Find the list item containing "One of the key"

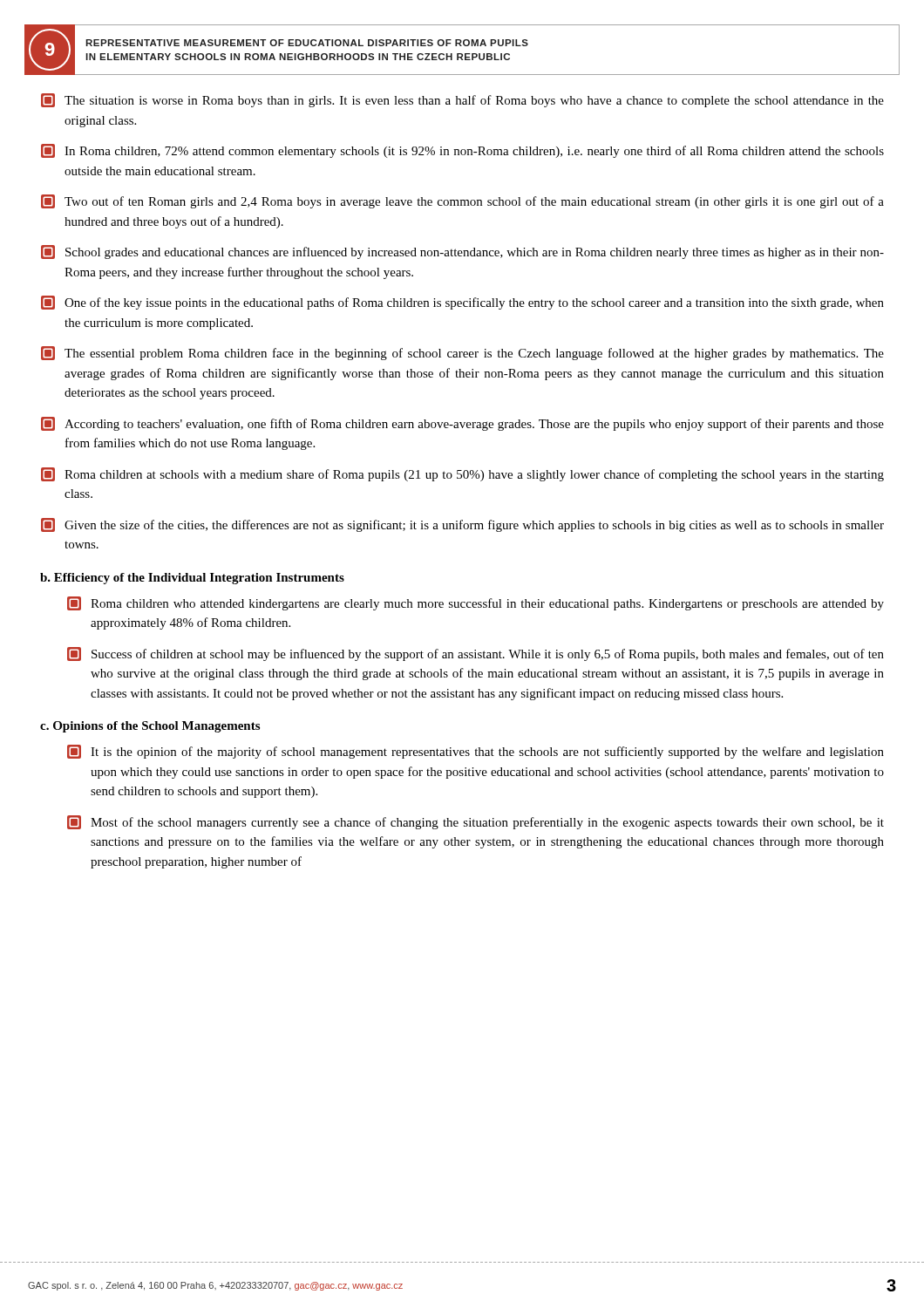point(462,313)
